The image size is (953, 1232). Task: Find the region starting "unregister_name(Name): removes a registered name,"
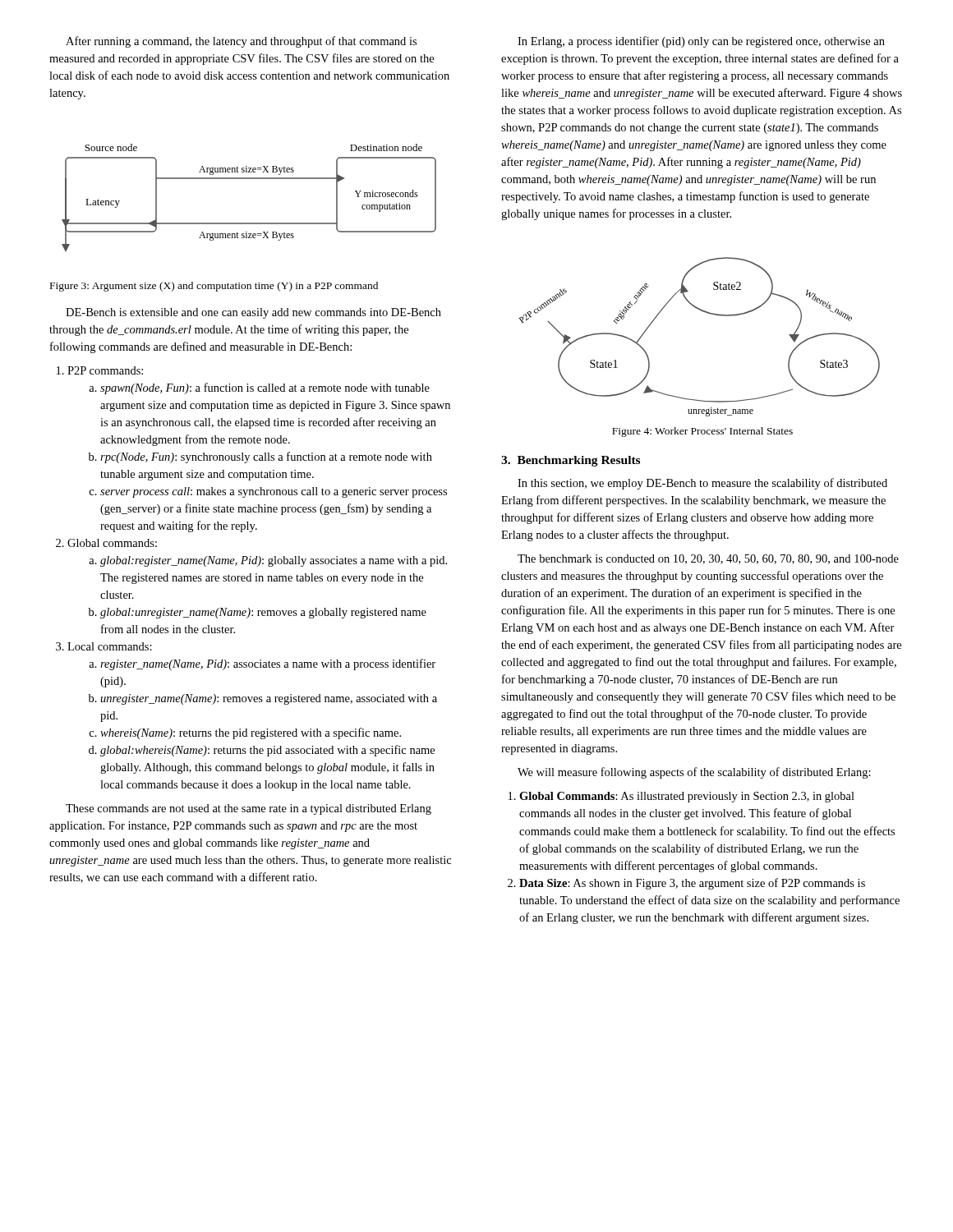point(276,707)
